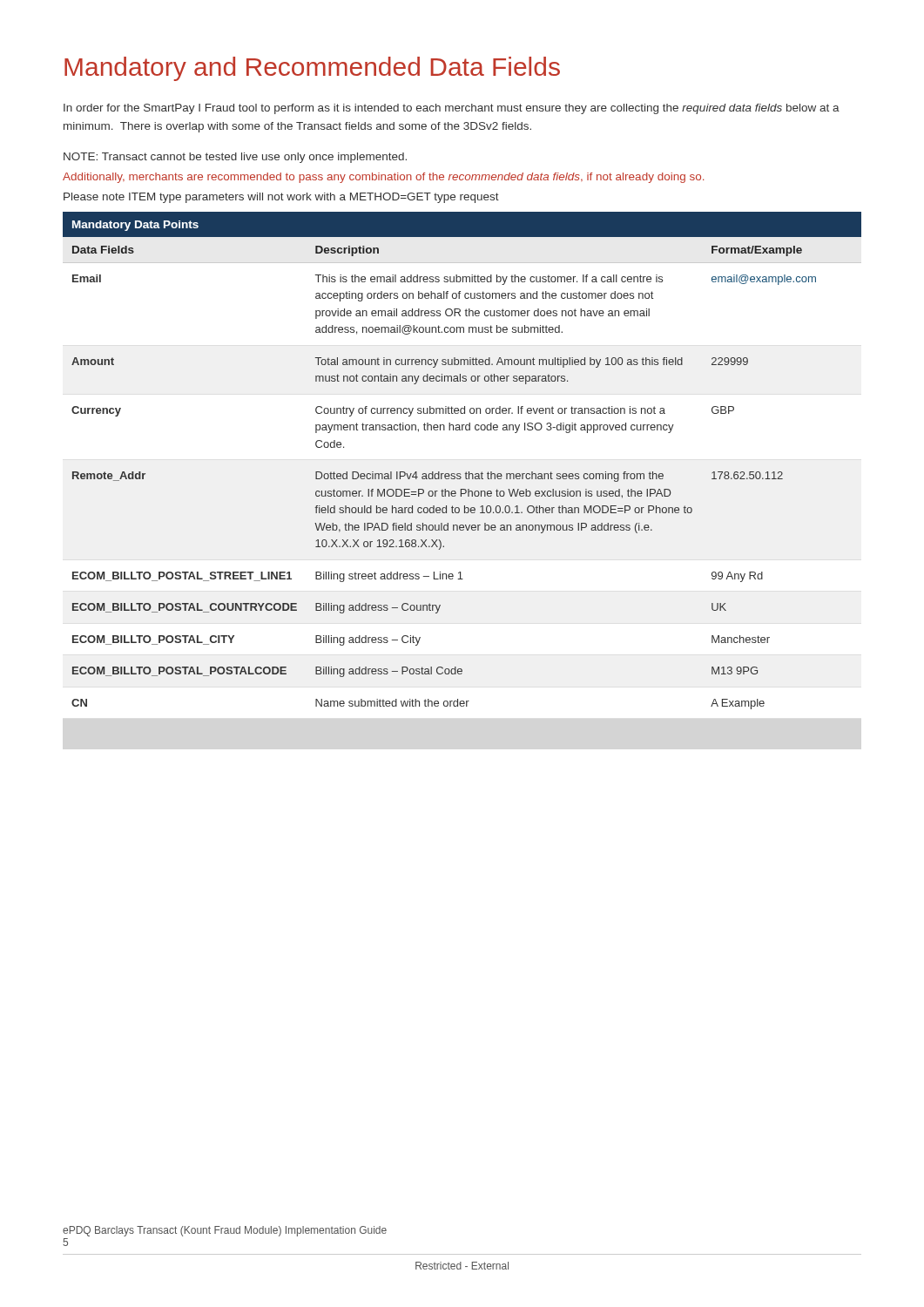Click on the passage starting "Please note ITEM type parameters will not"
924x1307 pixels.
(281, 196)
